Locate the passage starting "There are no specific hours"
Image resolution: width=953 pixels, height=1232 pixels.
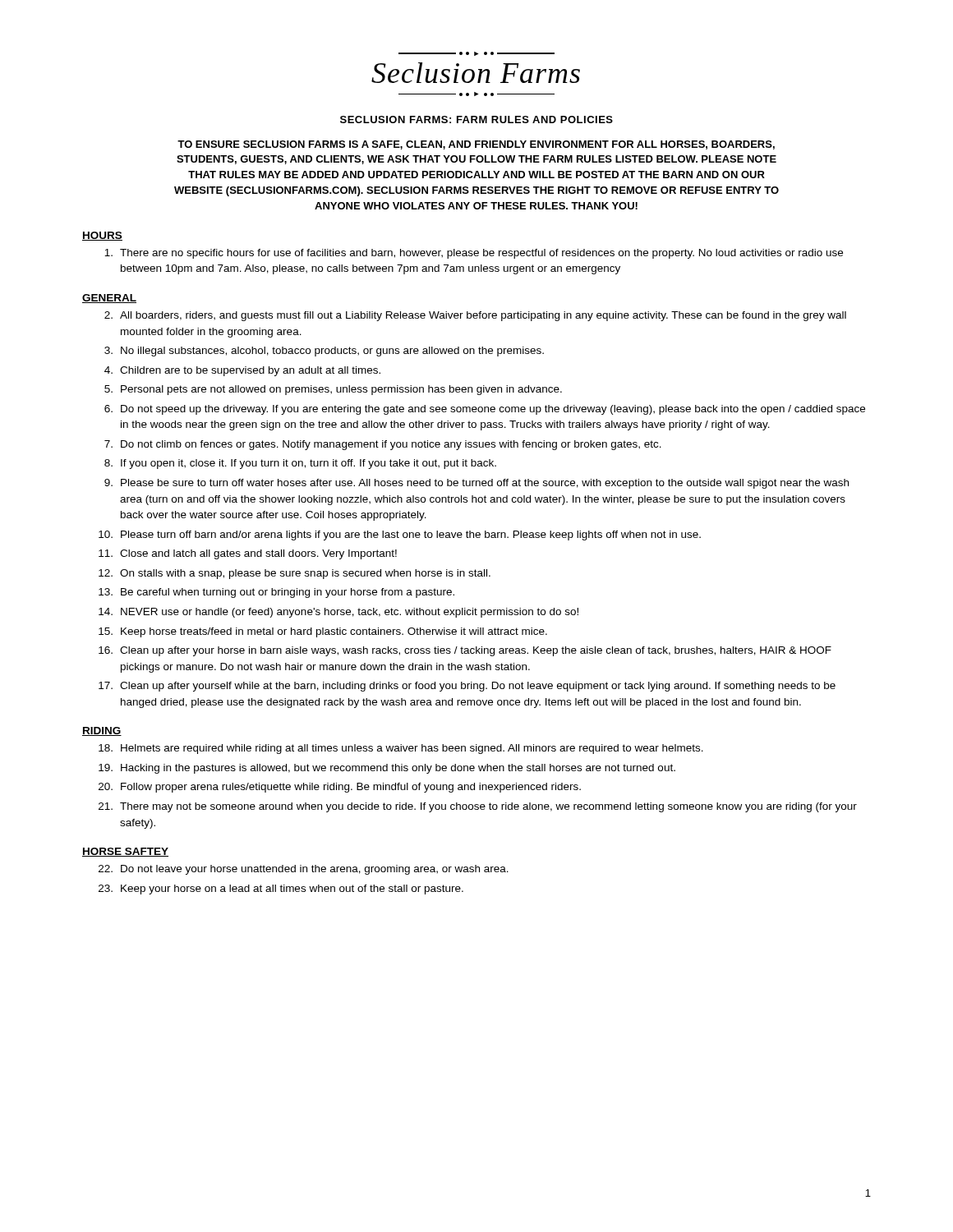click(x=476, y=261)
